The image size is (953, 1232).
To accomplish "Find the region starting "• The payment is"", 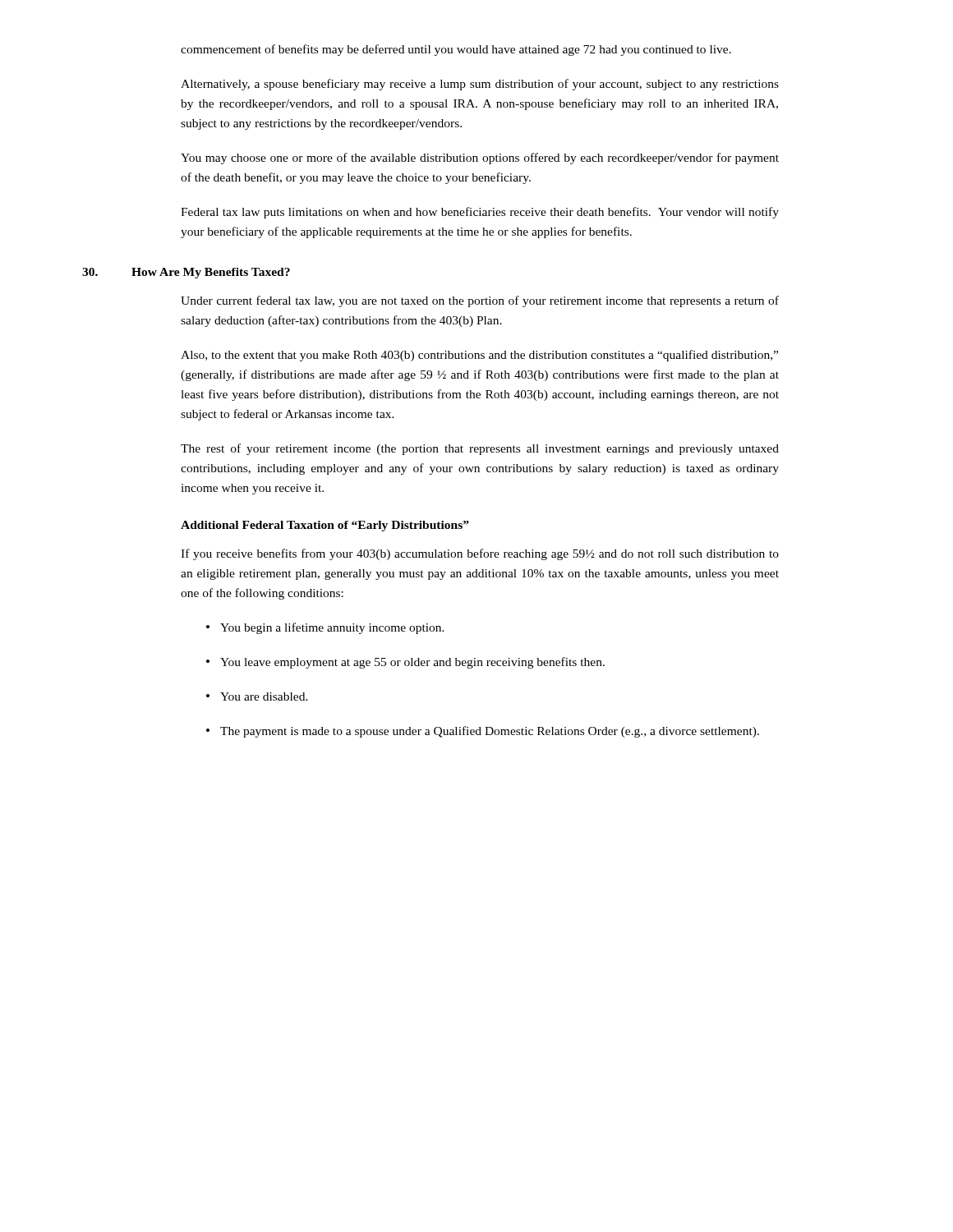I will click(x=483, y=731).
